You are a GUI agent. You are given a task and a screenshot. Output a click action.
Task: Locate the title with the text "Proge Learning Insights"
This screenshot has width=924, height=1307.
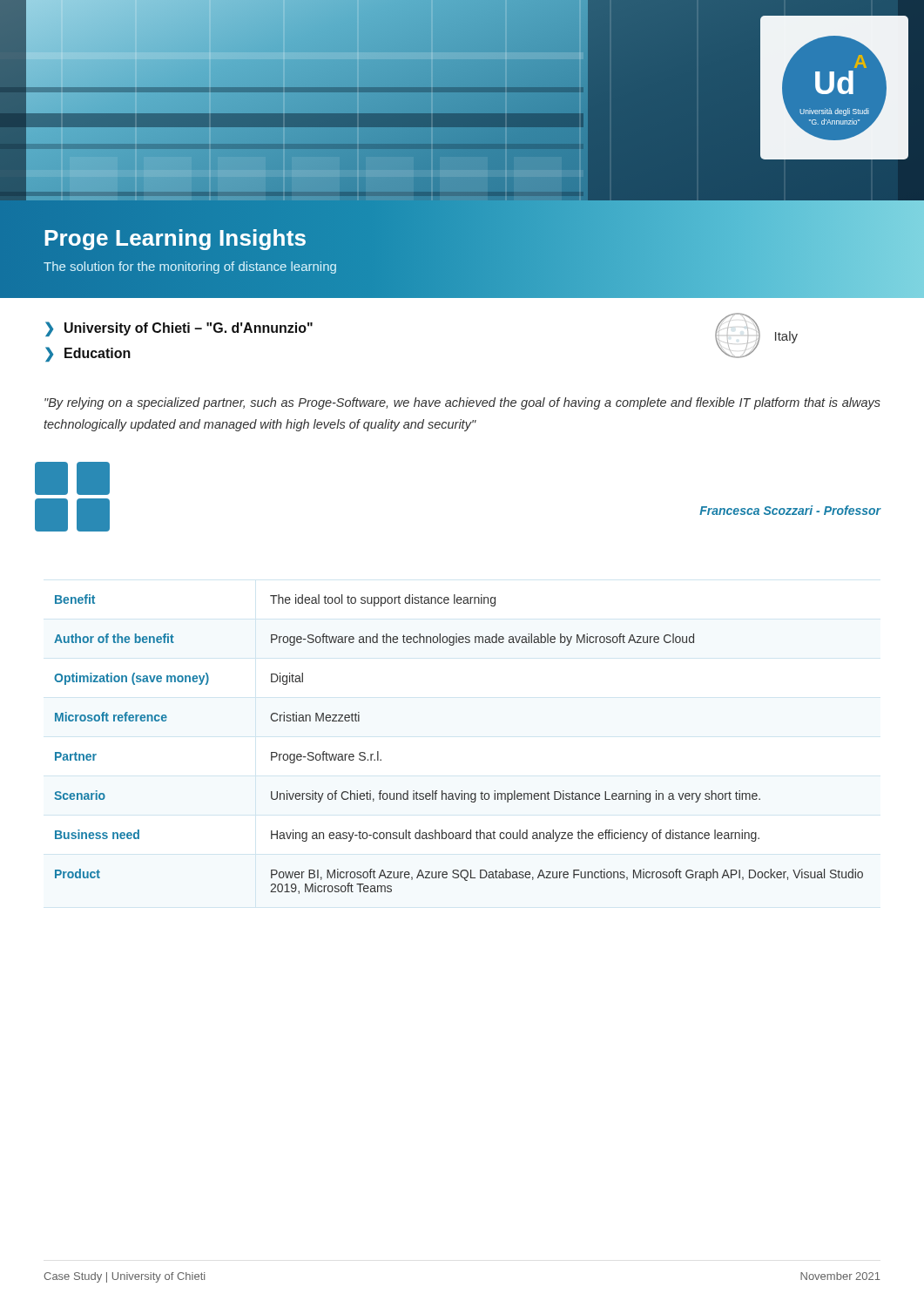point(175,238)
